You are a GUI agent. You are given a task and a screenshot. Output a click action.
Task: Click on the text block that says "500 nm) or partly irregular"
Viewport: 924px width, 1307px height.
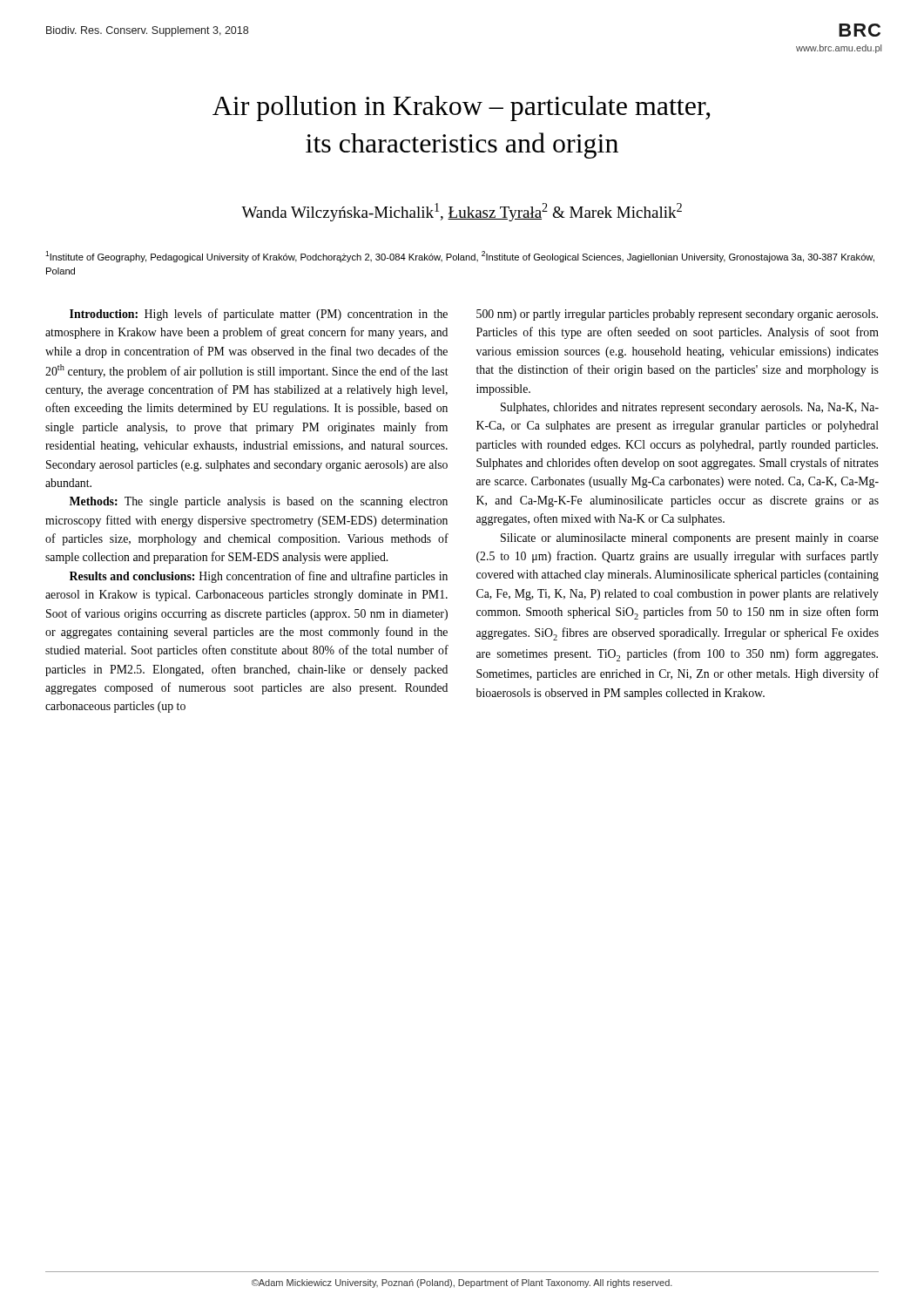(x=677, y=504)
